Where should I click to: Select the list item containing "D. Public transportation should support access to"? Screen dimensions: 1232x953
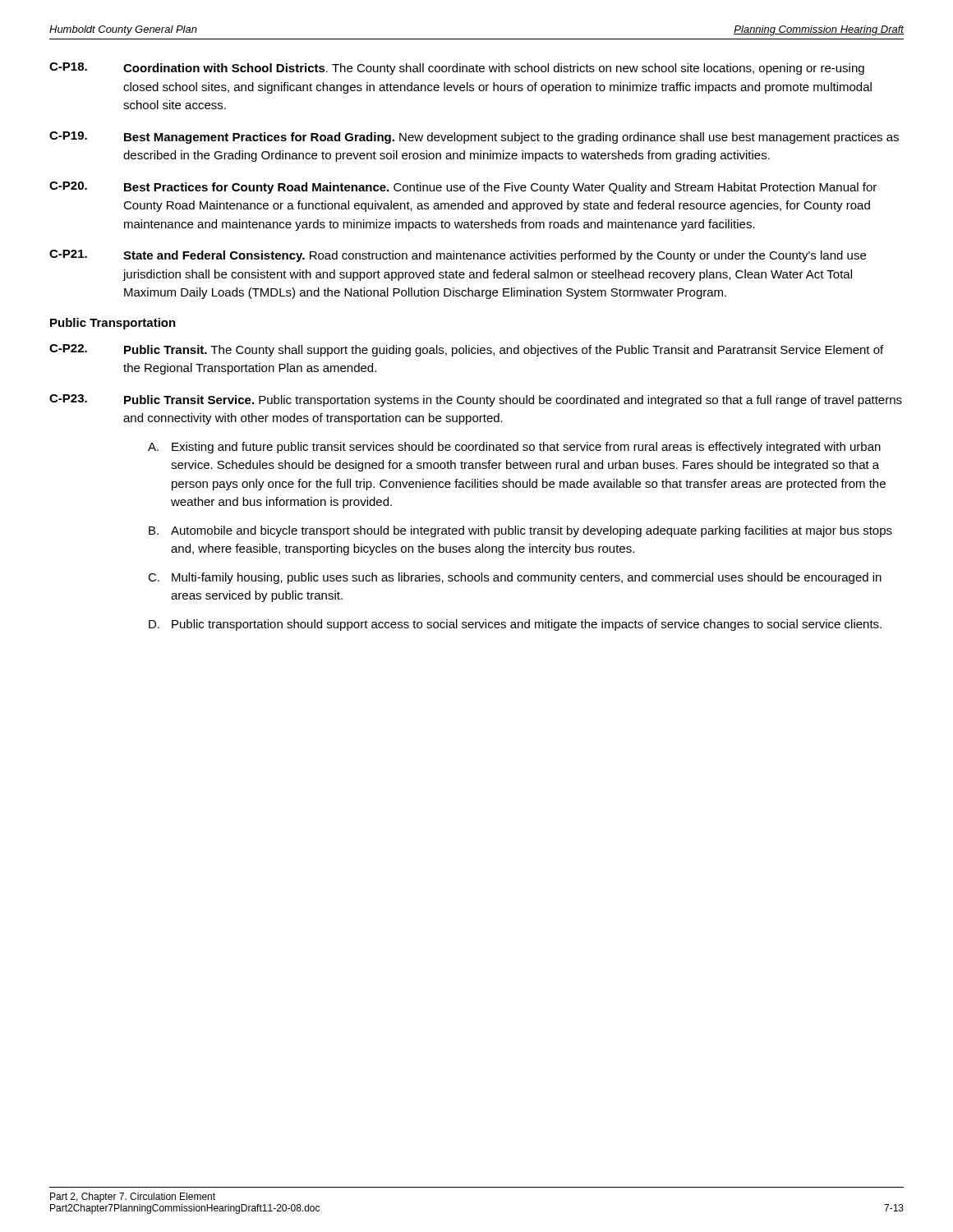tap(526, 624)
